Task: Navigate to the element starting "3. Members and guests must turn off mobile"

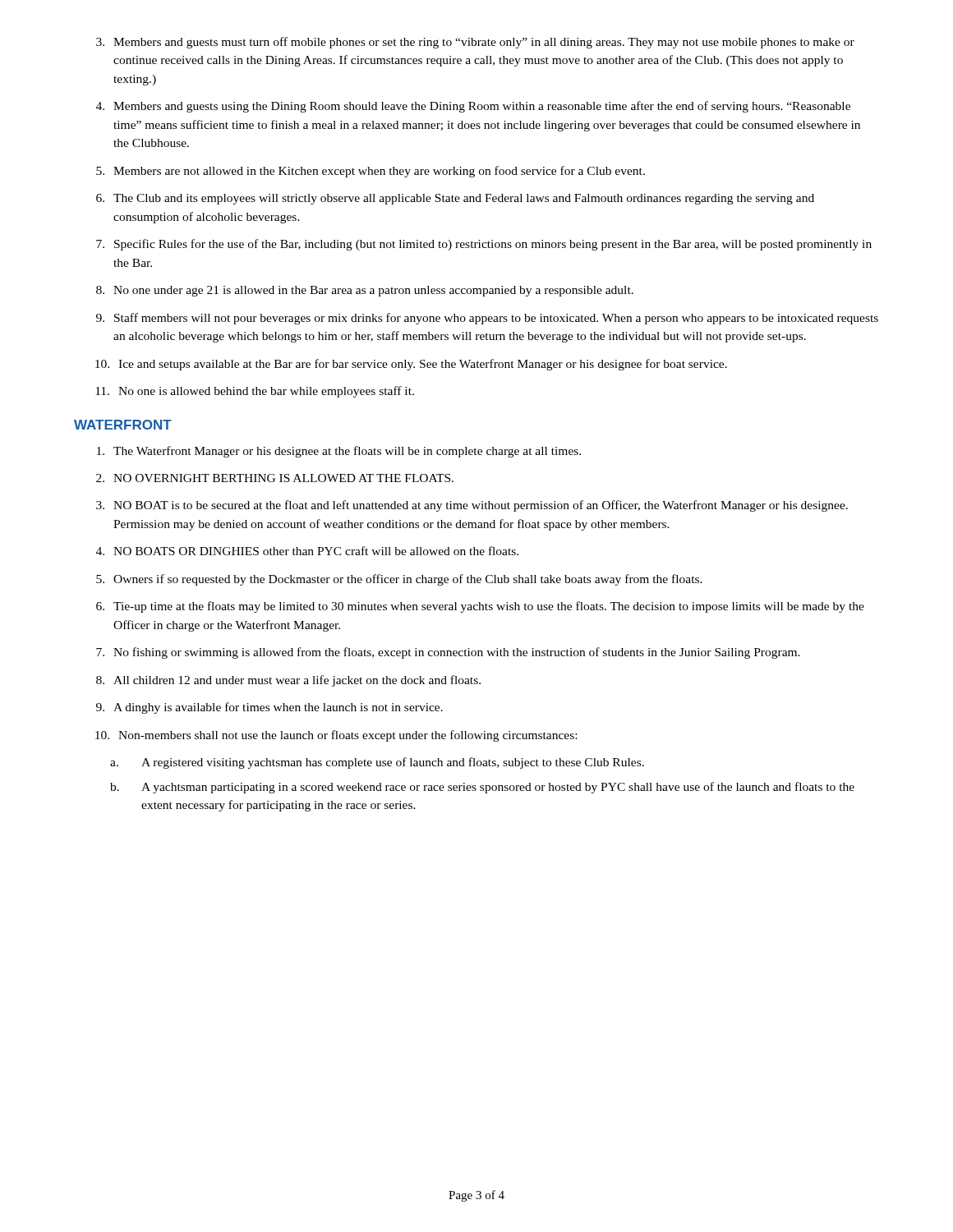Action: 476,61
